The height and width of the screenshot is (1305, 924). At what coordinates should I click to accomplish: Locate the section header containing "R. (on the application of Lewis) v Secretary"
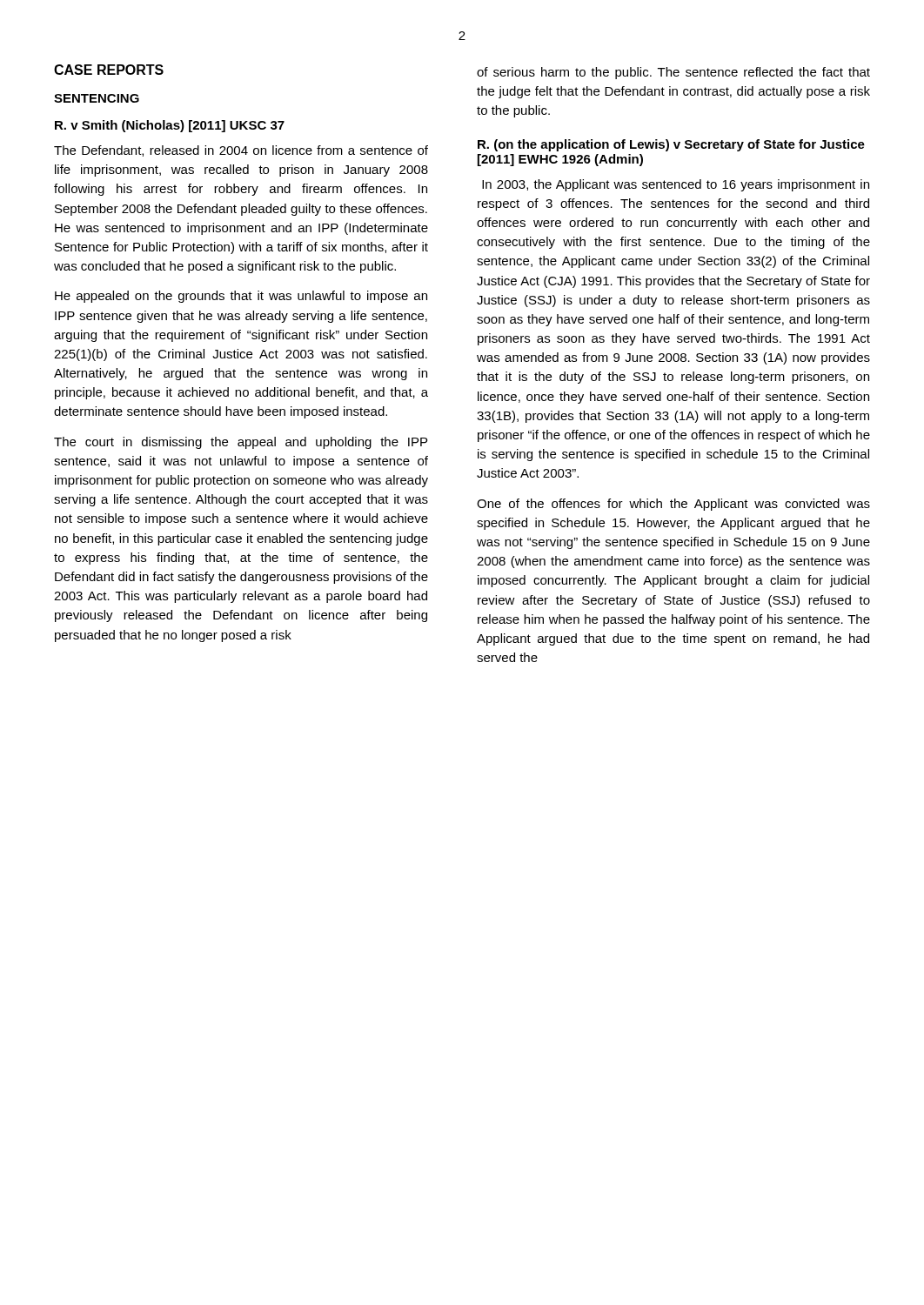tap(671, 151)
